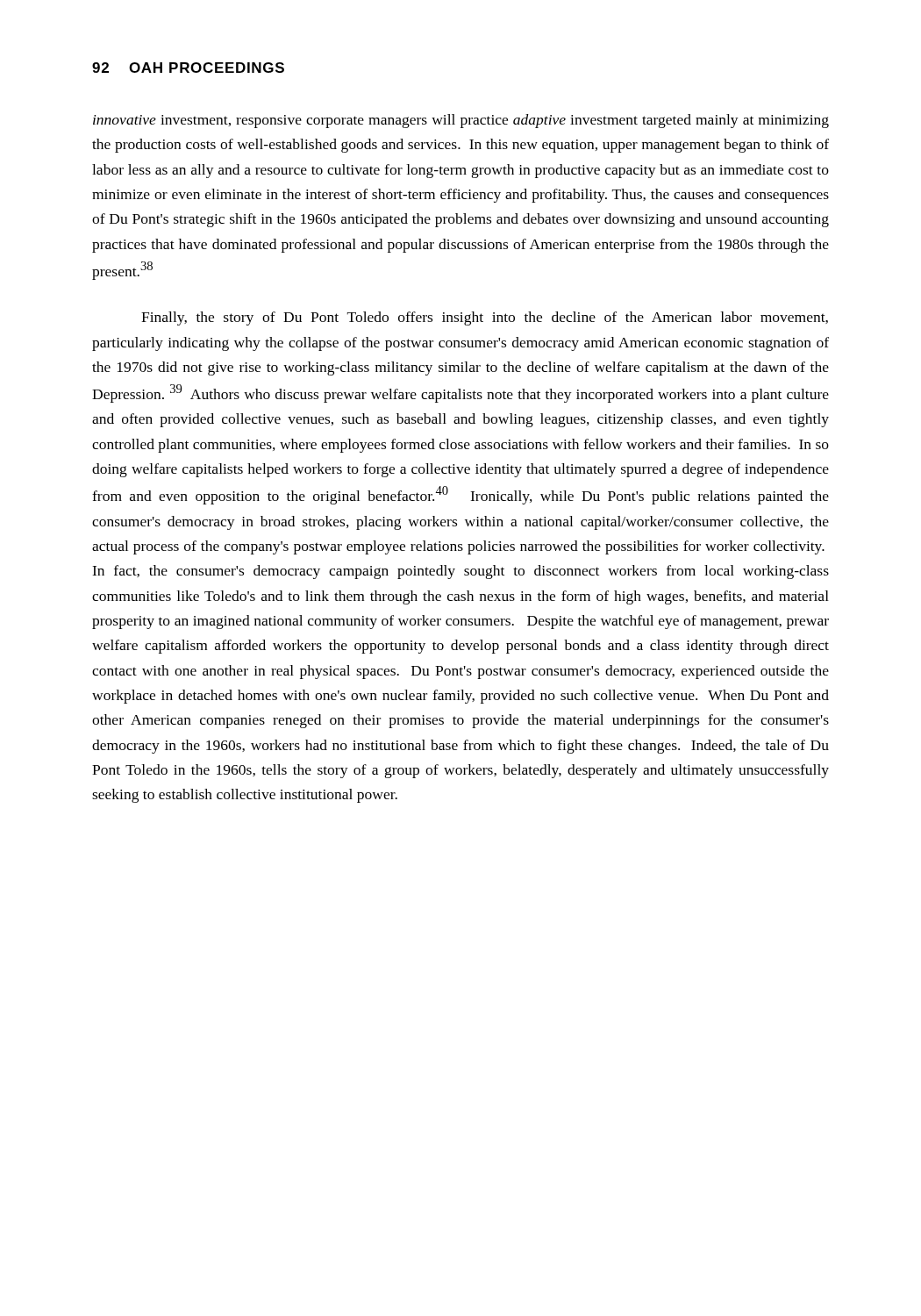Screen dimensions: 1316x921
Task: Locate the block starting "innovative investment, responsive corporate managers"
Action: [x=460, y=195]
